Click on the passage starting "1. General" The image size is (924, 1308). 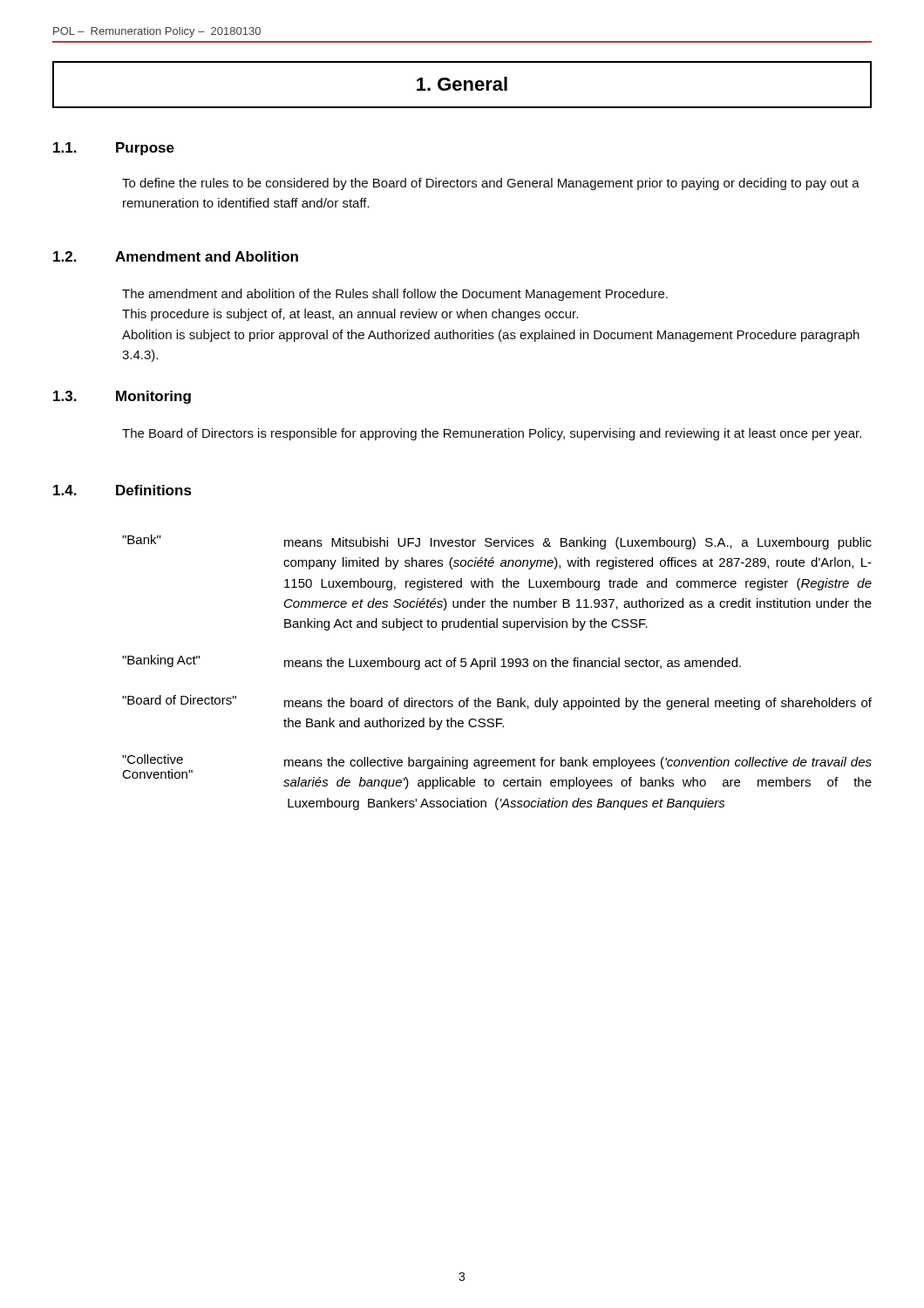(x=462, y=84)
